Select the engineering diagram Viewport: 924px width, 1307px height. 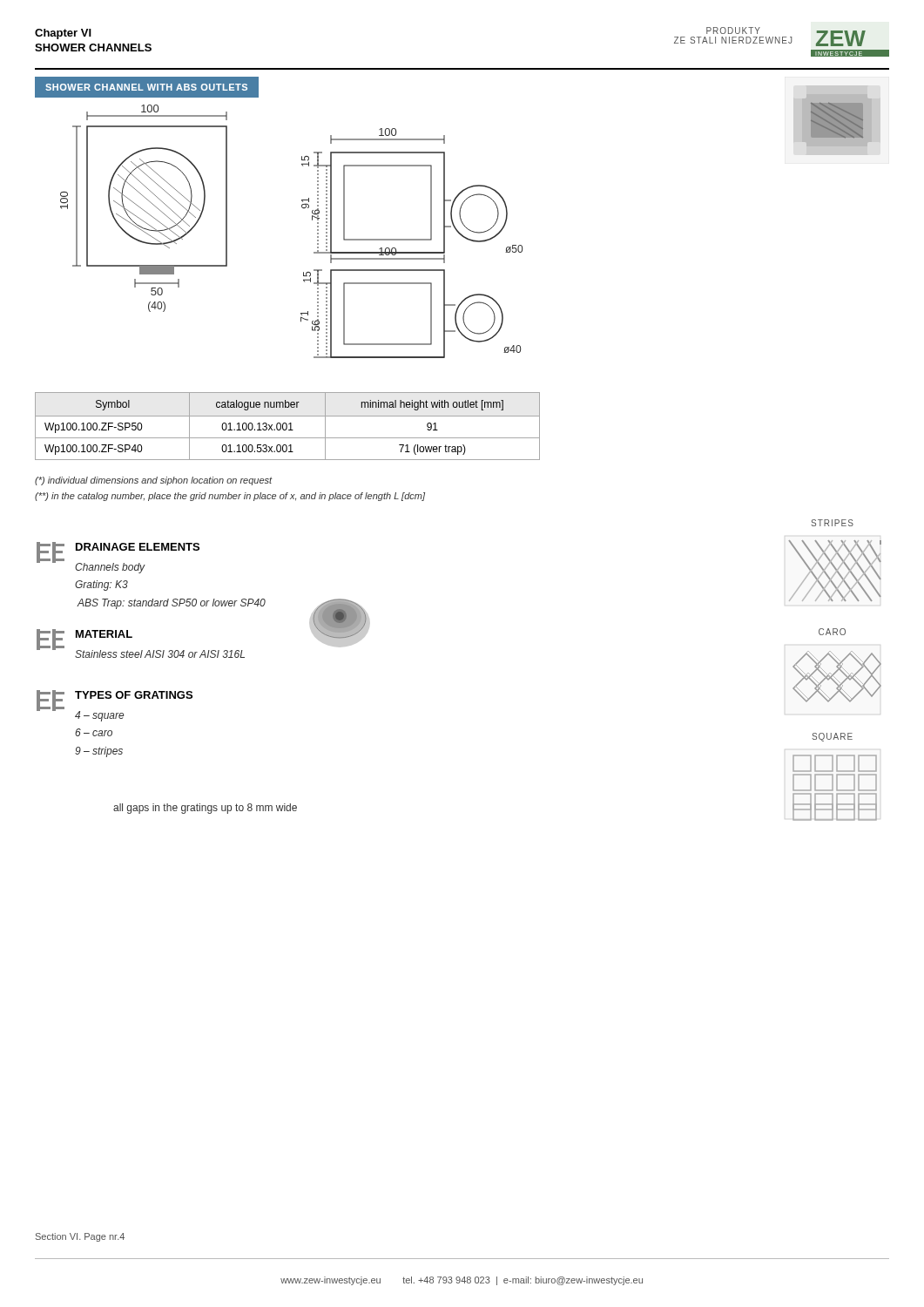tap(462, 244)
